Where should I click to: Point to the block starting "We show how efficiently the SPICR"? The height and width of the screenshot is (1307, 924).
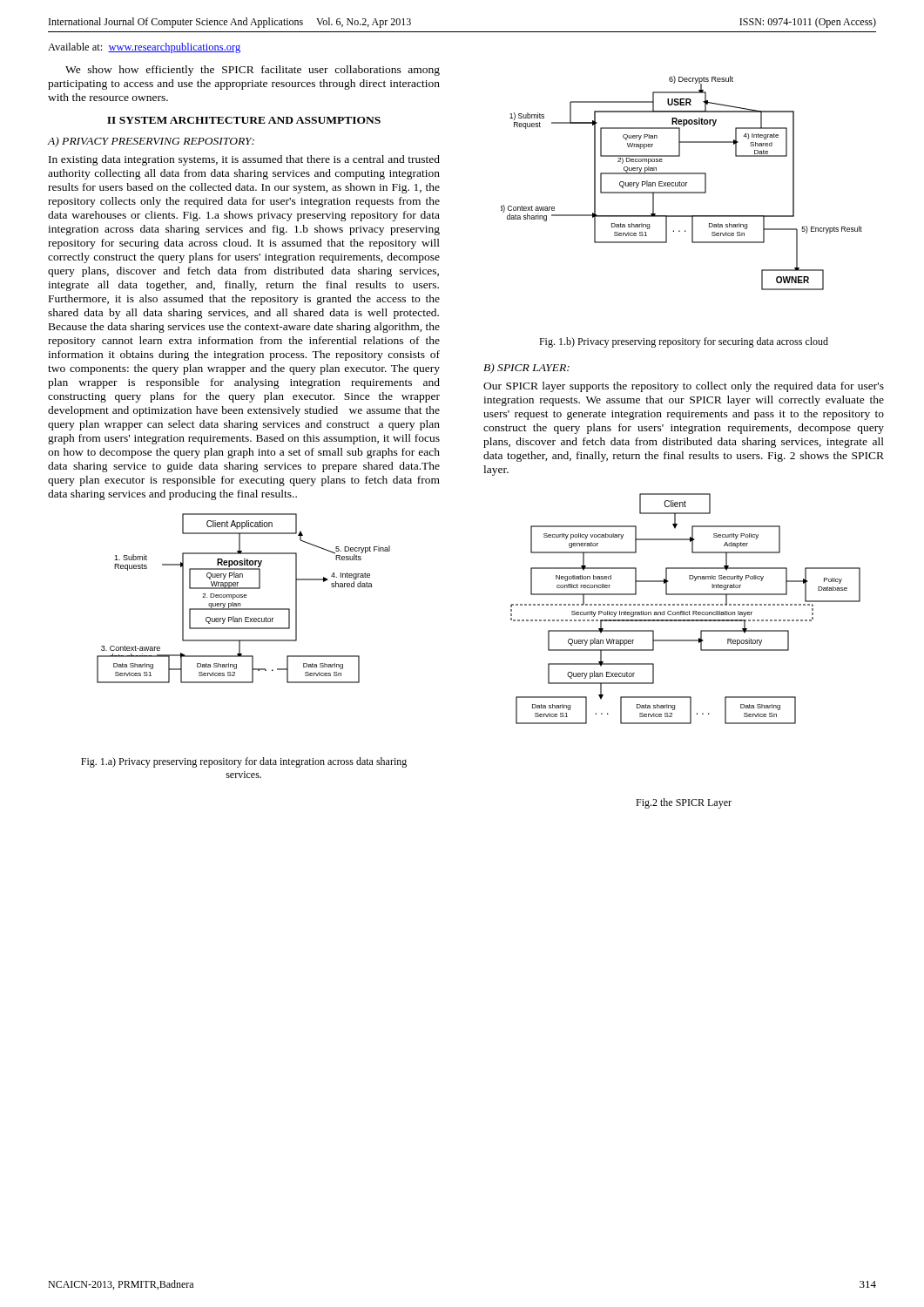244,84
